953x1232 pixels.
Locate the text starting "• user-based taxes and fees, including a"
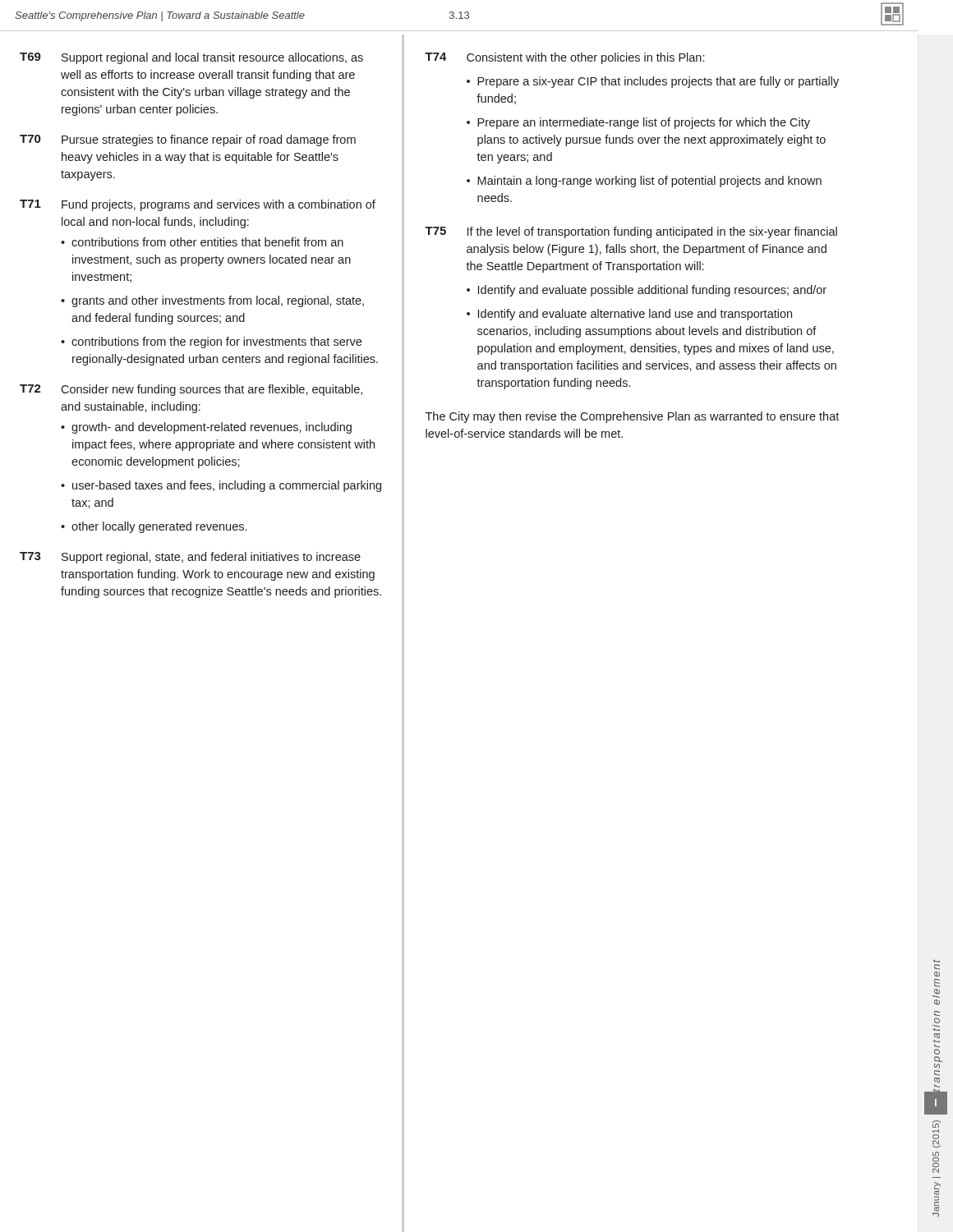click(x=222, y=495)
